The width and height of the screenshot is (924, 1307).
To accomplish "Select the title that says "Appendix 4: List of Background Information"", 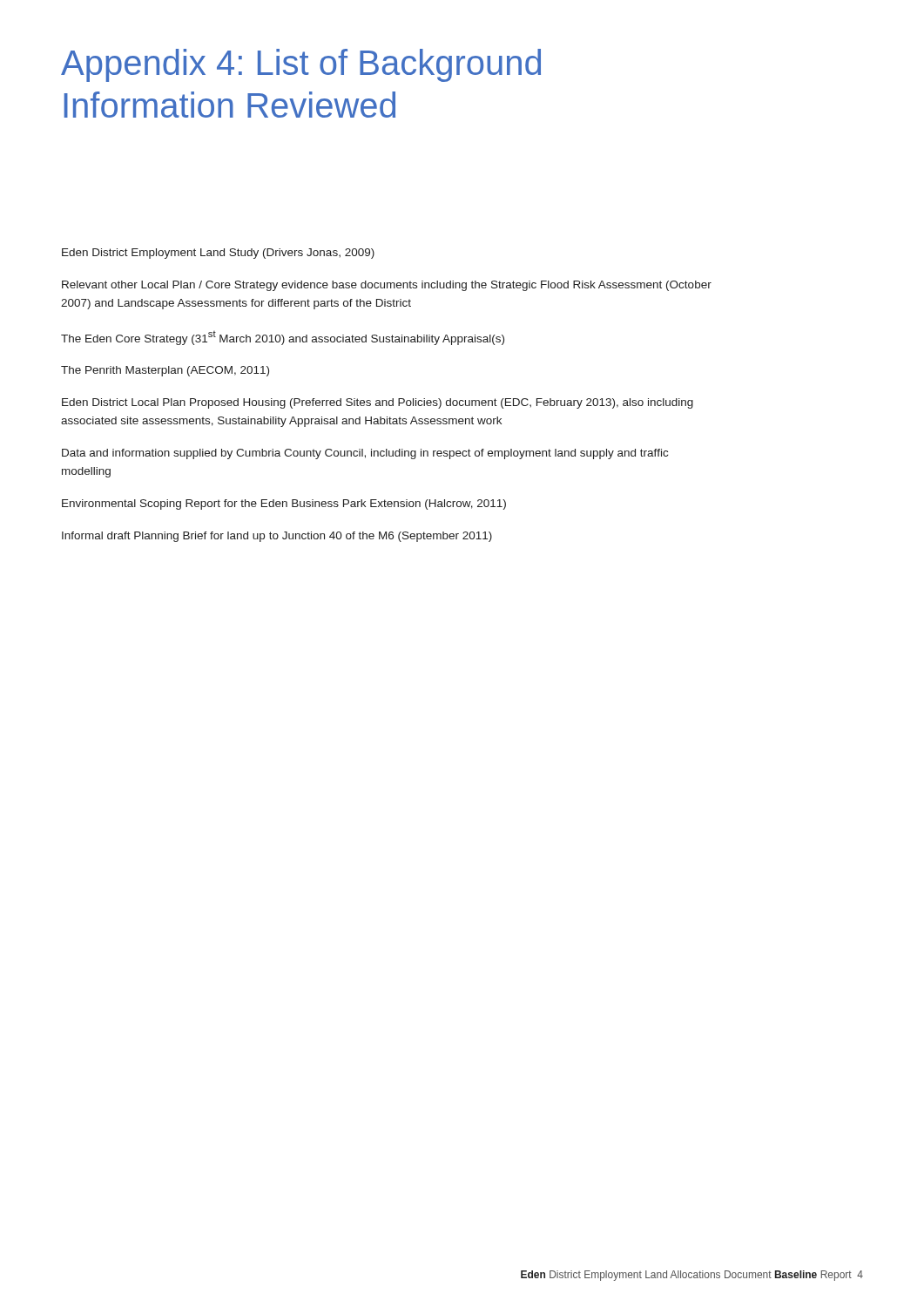I will pyautogui.click(x=366, y=84).
